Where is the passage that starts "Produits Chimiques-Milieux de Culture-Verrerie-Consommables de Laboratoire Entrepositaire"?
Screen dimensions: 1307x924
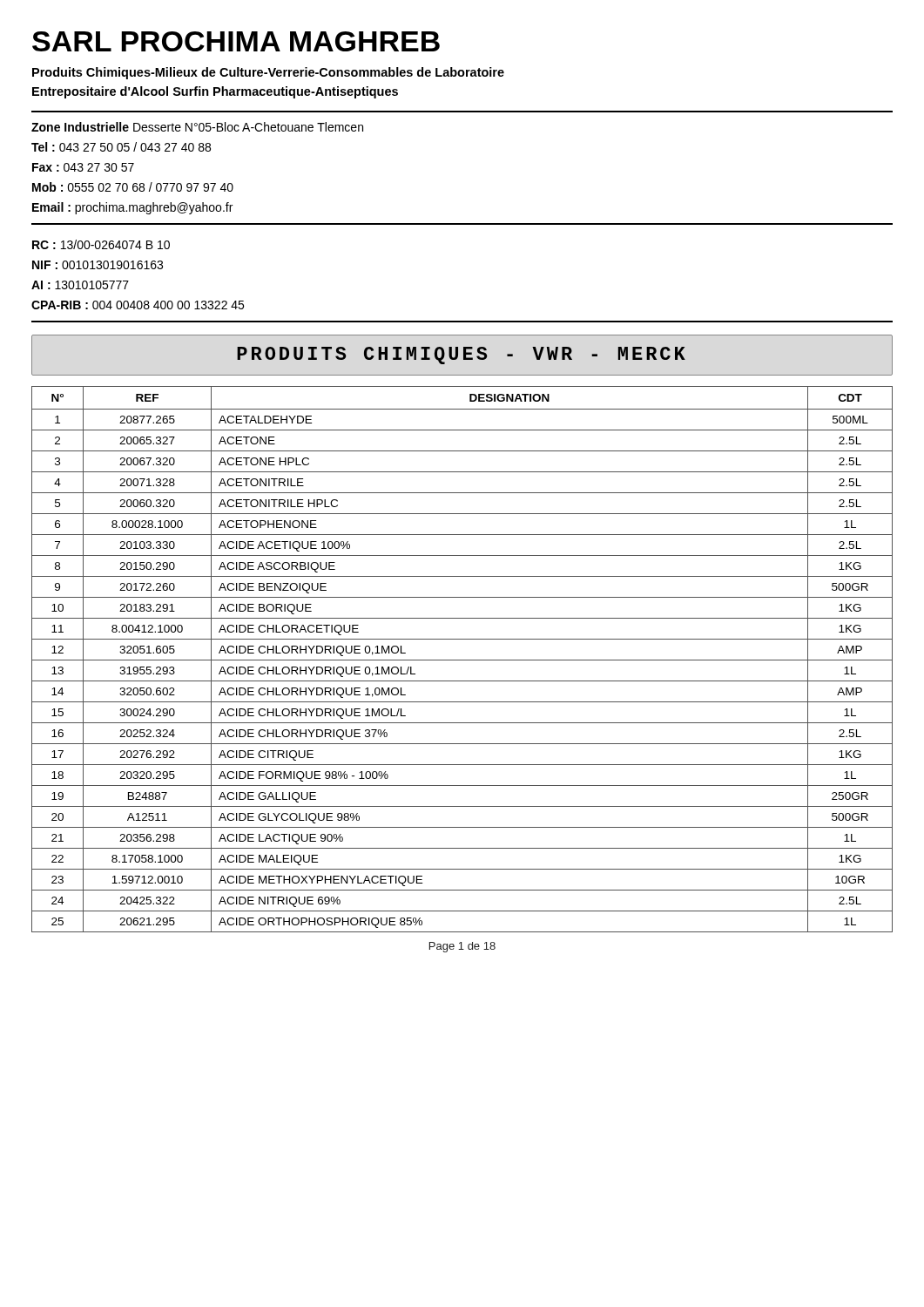click(x=268, y=82)
